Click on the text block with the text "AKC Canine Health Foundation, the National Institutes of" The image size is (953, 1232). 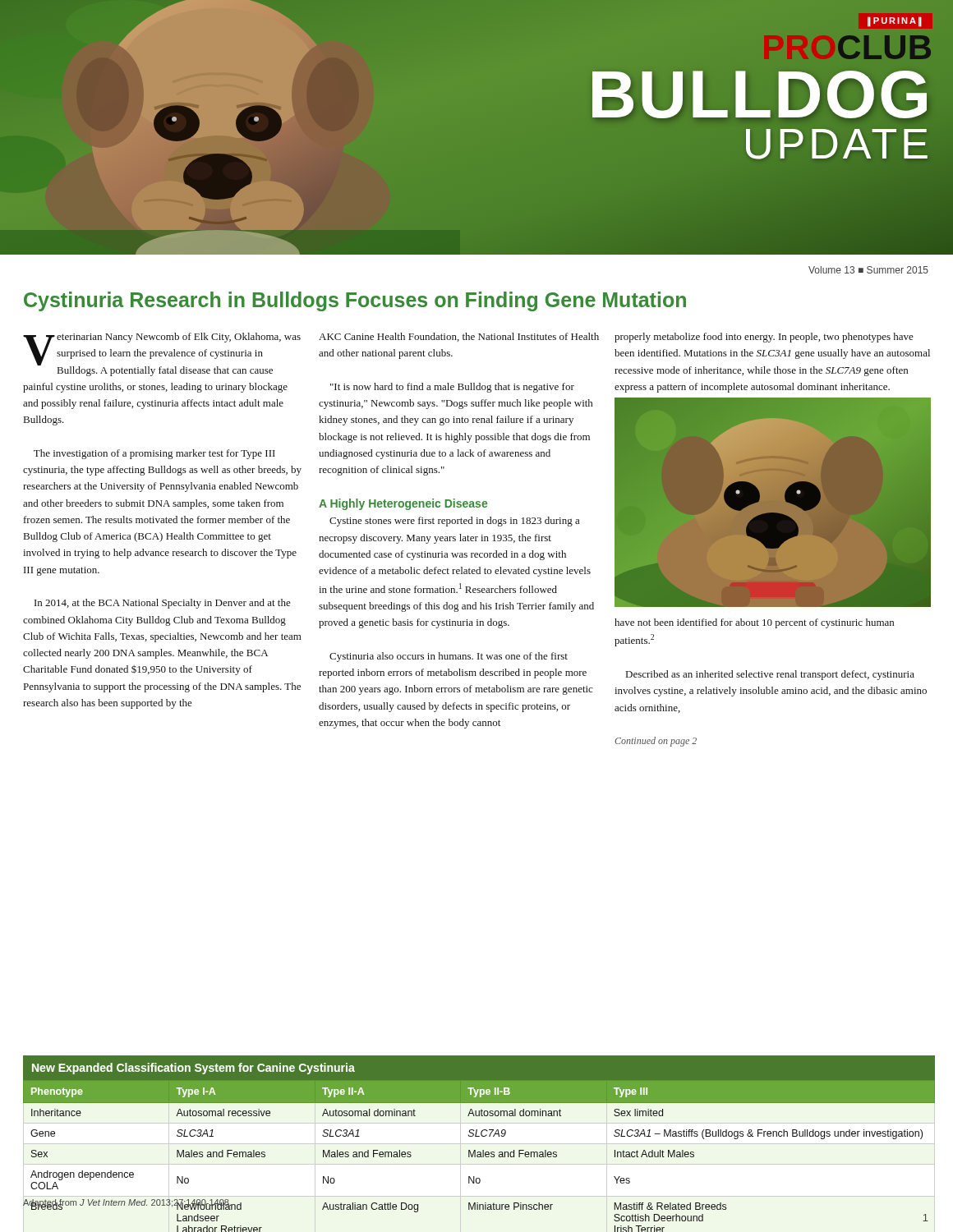pos(459,529)
